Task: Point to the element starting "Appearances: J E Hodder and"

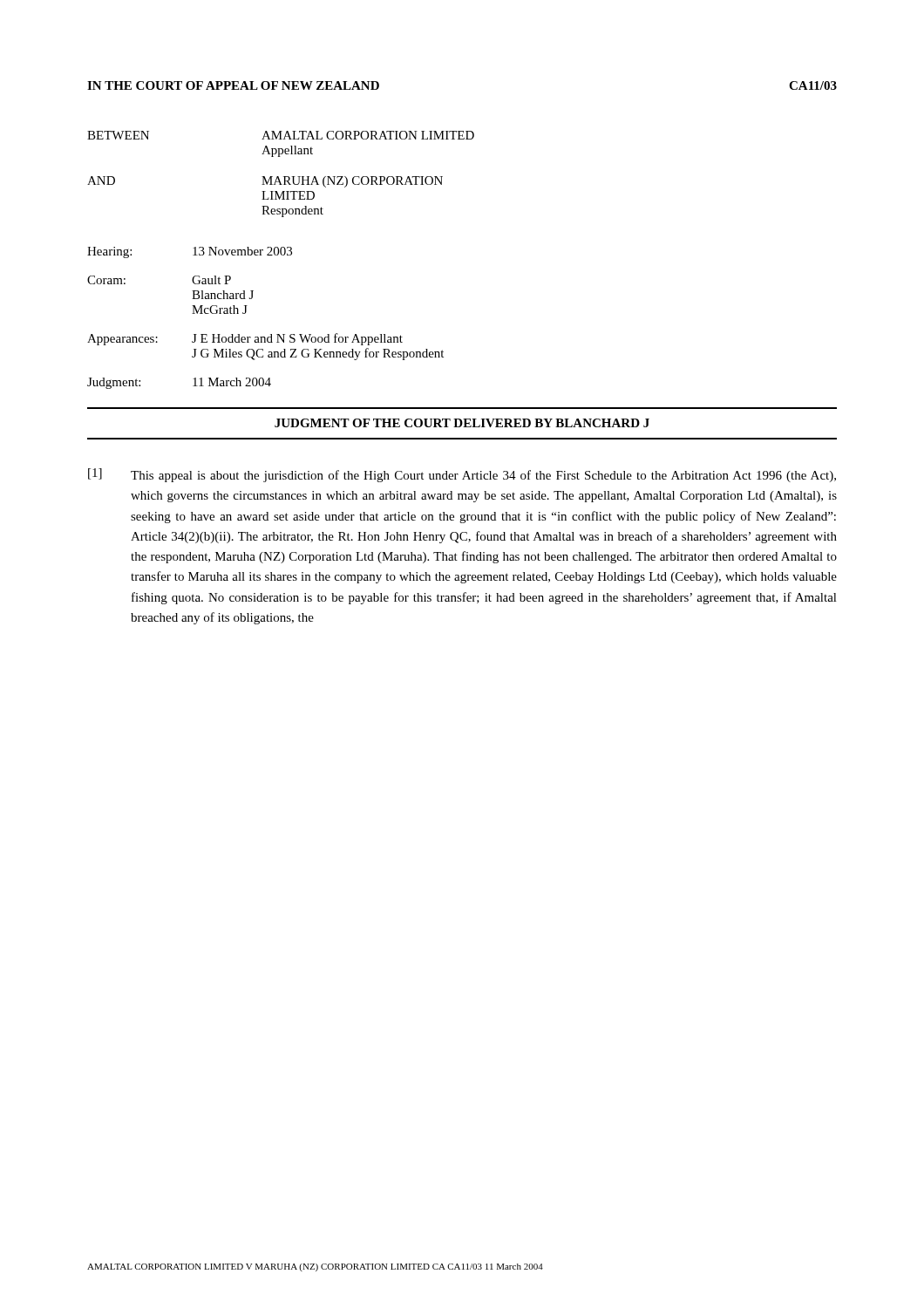Action: pos(266,346)
